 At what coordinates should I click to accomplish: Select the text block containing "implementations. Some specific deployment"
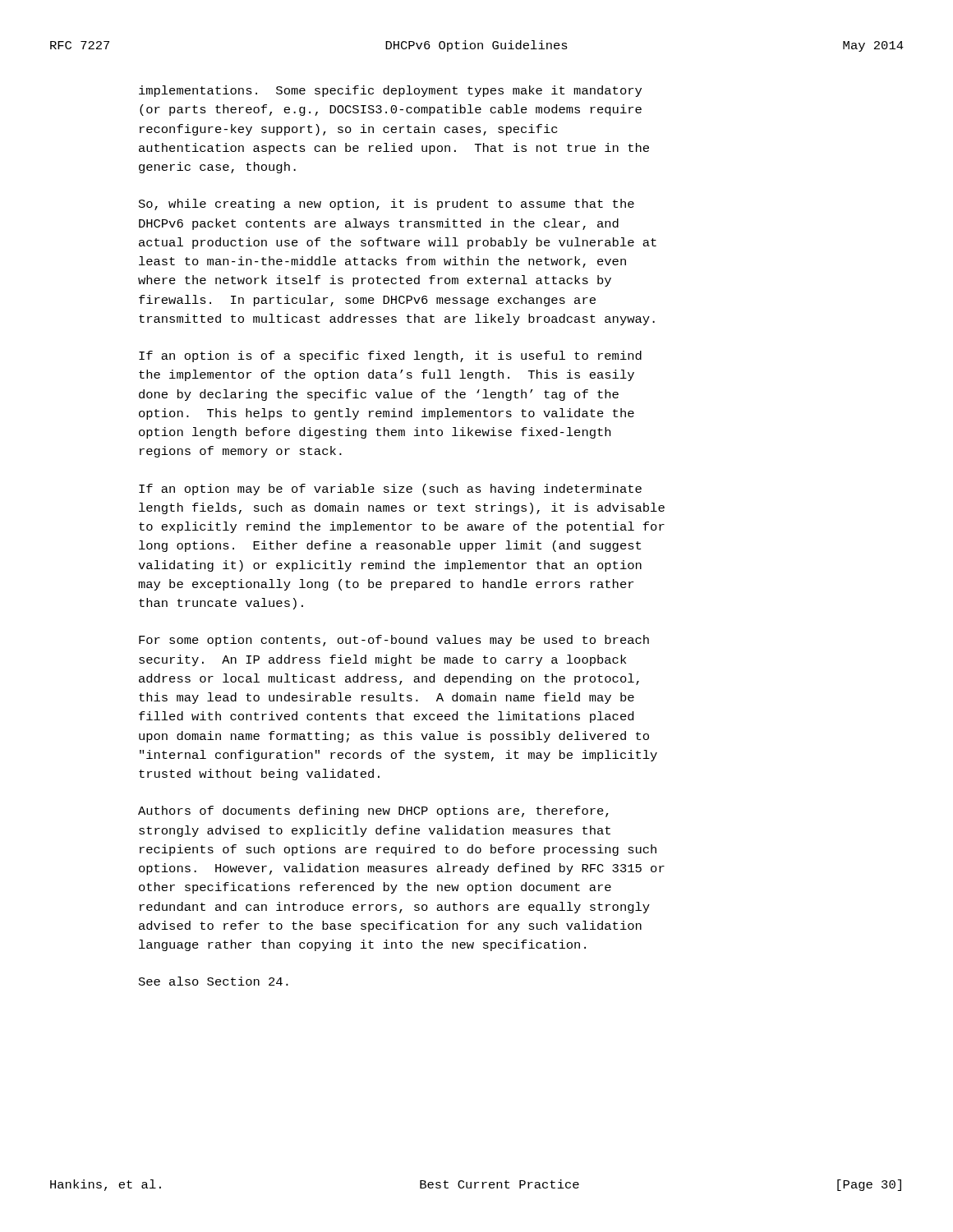pyautogui.click(x=382, y=129)
